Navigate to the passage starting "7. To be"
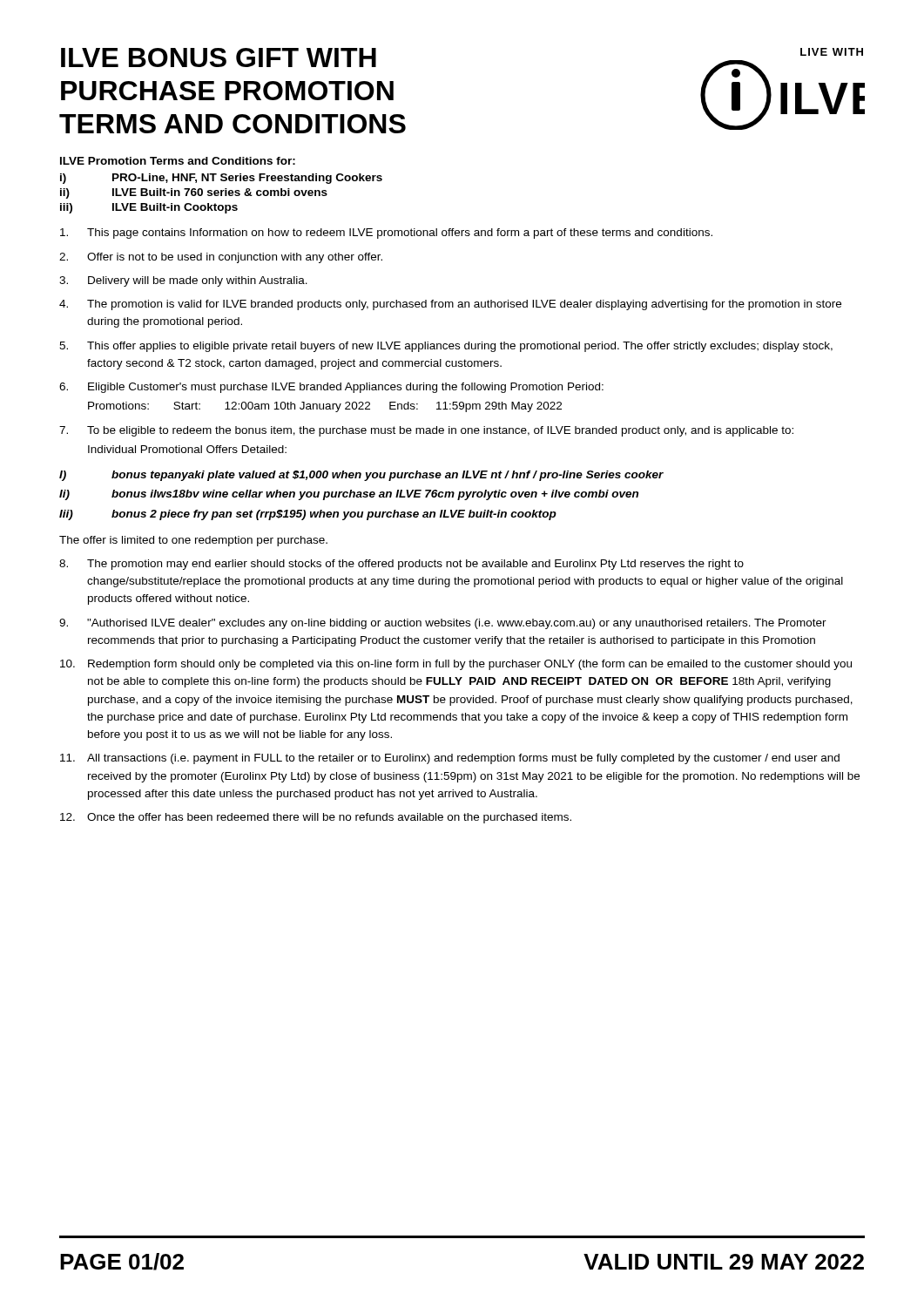This screenshot has height=1307, width=924. pos(462,441)
